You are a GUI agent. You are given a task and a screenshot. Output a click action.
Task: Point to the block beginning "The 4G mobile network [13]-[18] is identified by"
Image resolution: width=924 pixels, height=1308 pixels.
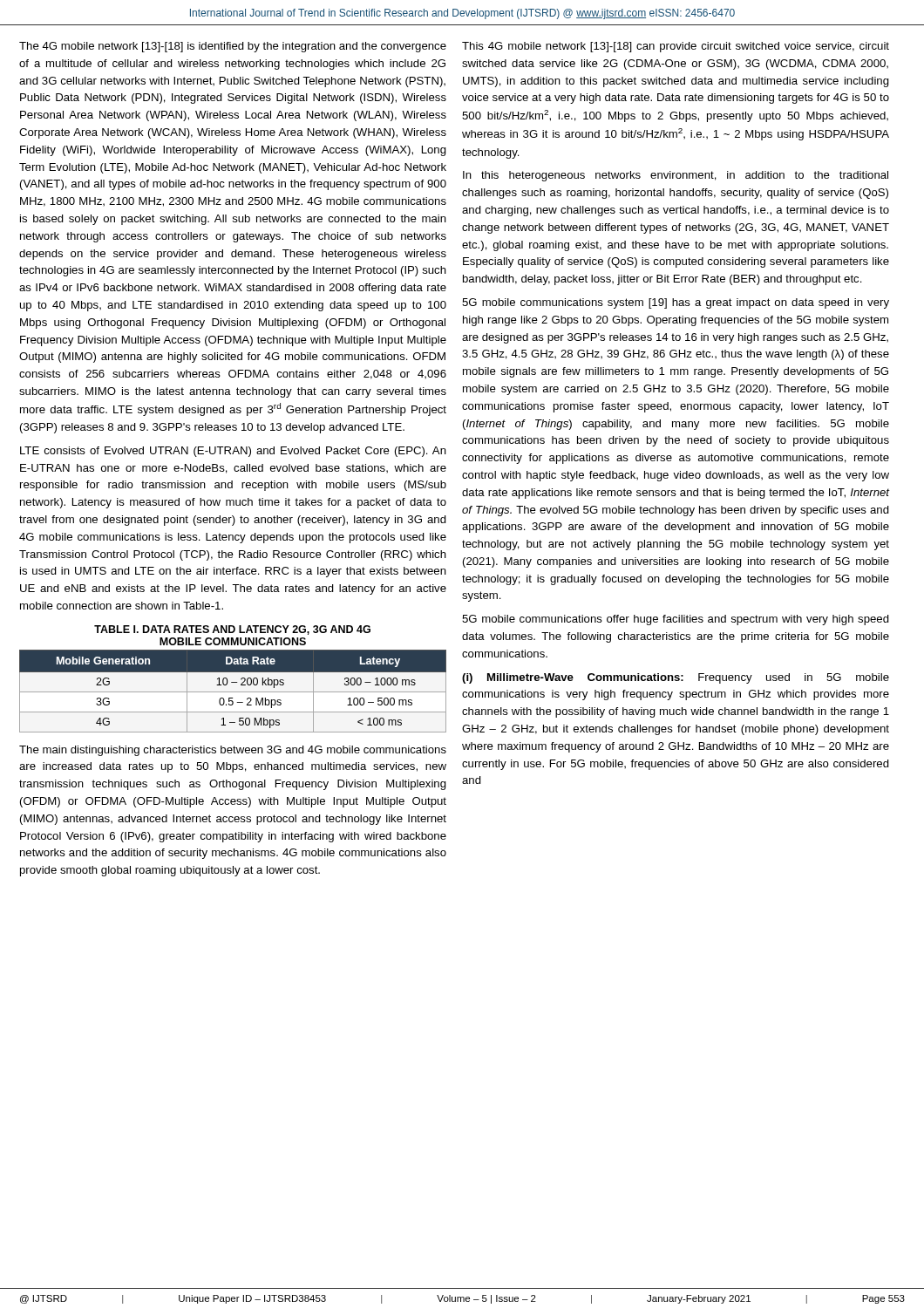pyautogui.click(x=233, y=237)
